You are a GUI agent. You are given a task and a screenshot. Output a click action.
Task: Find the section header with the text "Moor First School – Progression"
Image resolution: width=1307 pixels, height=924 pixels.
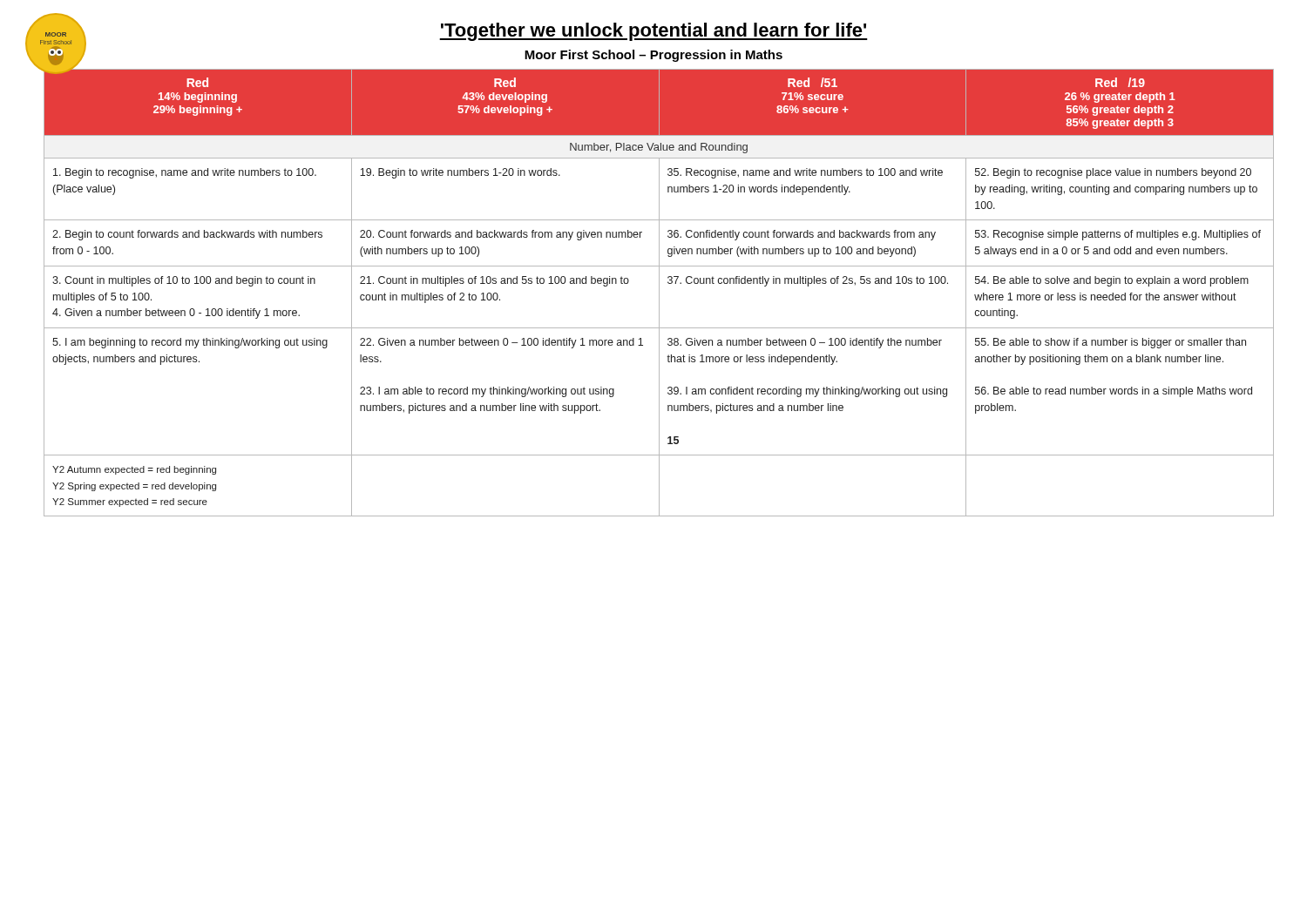tap(654, 54)
